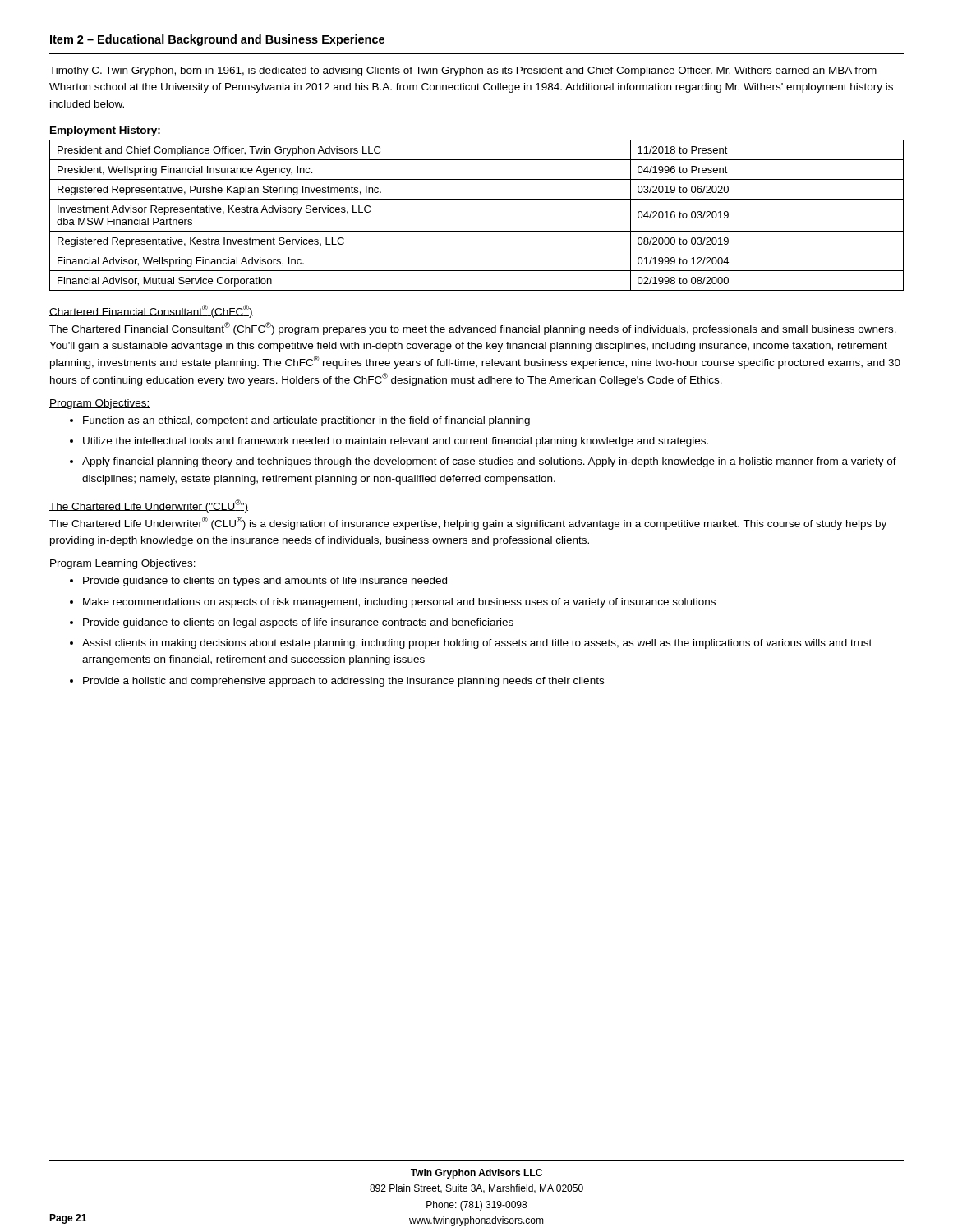Click on the text containing "Employment History:"
The width and height of the screenshot is (953, 1232).
(105, 130)
